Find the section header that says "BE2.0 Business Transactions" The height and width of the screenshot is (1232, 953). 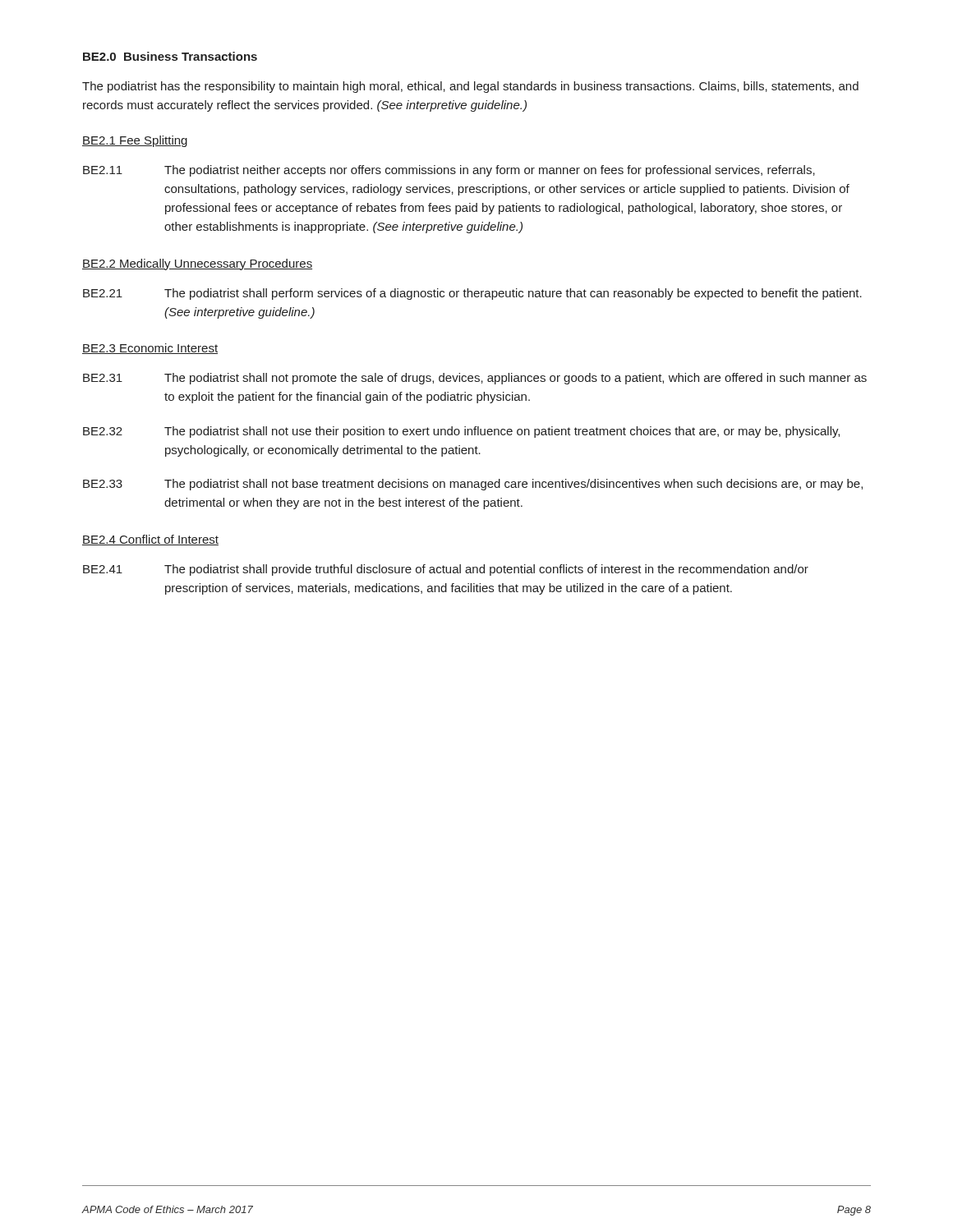tap(170, 56)
